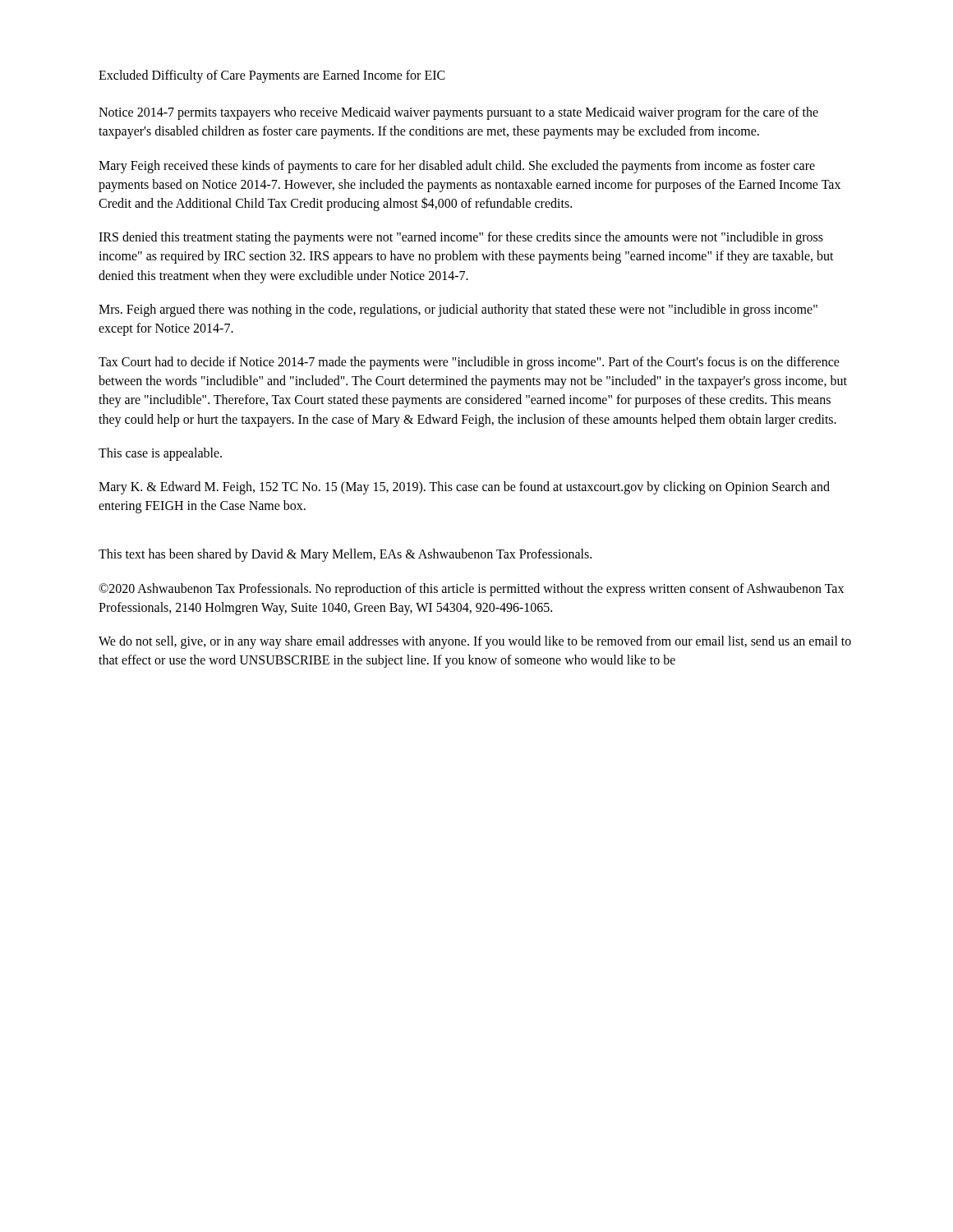Point to the text block starting "Mary K. & Edward M. Feigh,"
Viewport: 953px width, 1232px height.
click(x=464, y=496)
